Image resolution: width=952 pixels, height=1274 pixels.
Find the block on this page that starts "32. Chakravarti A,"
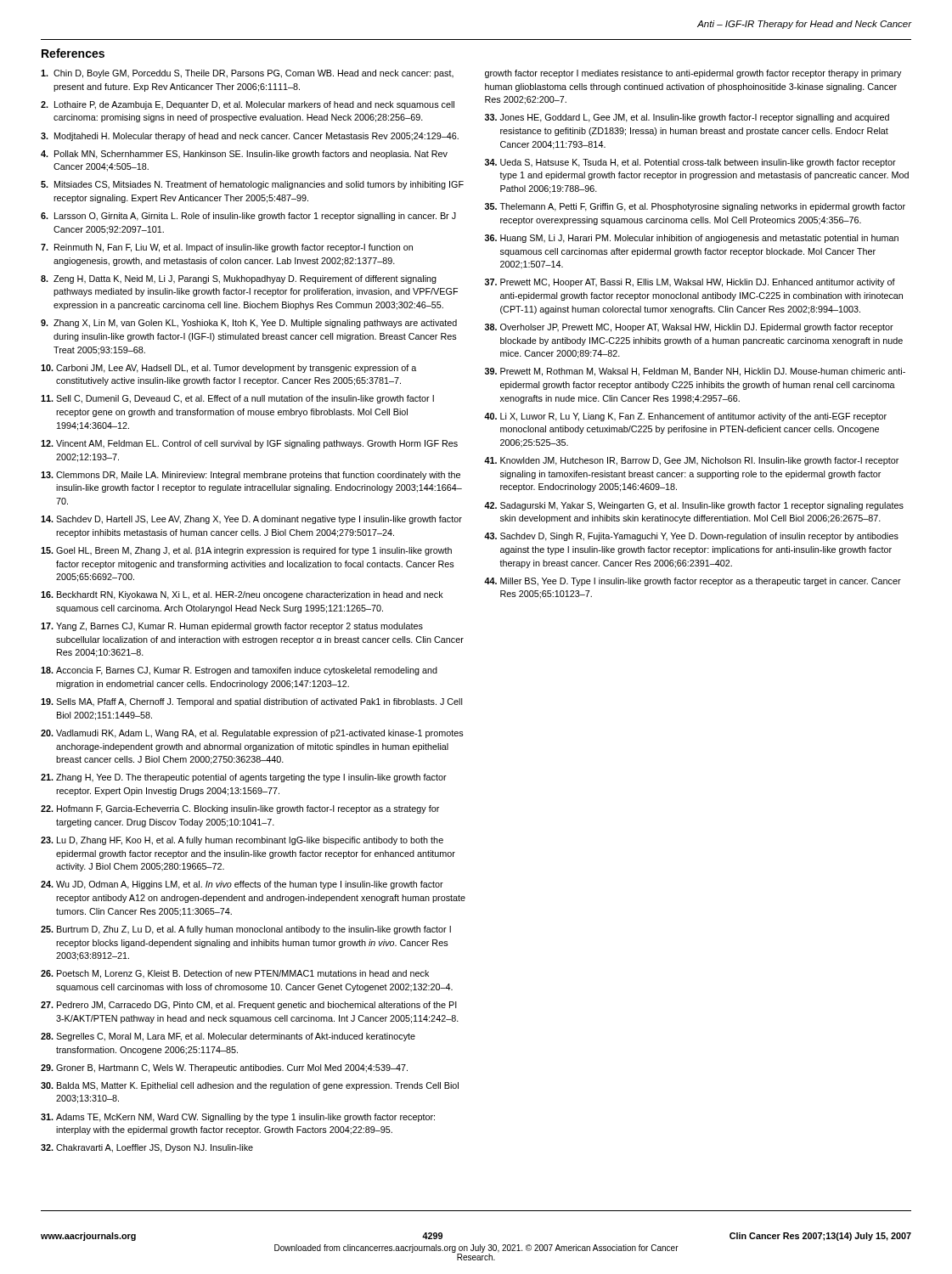coord(254,1148)
